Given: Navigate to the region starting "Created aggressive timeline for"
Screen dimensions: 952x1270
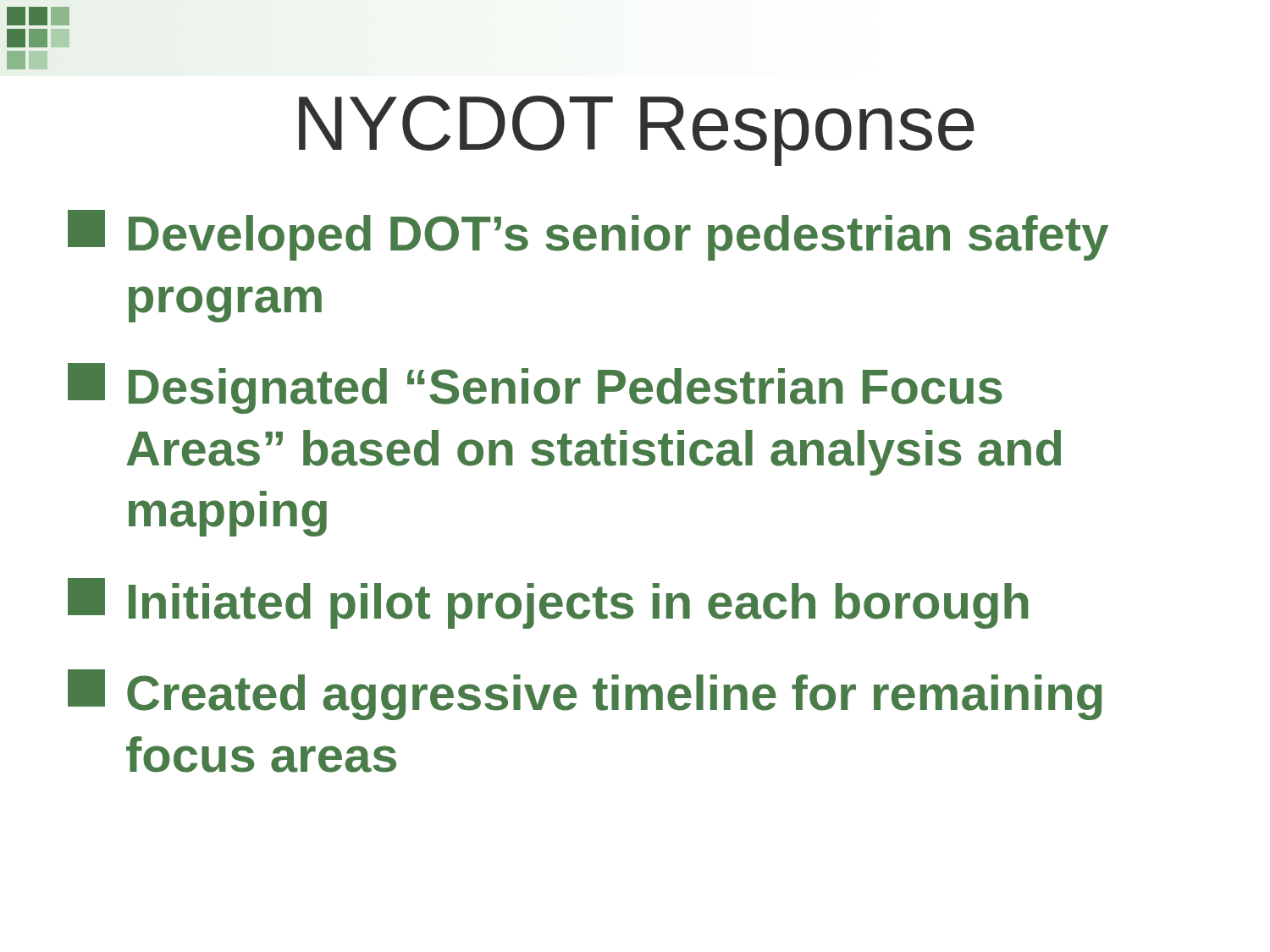Looking at the screenshot, I should (x=586, y=724).
